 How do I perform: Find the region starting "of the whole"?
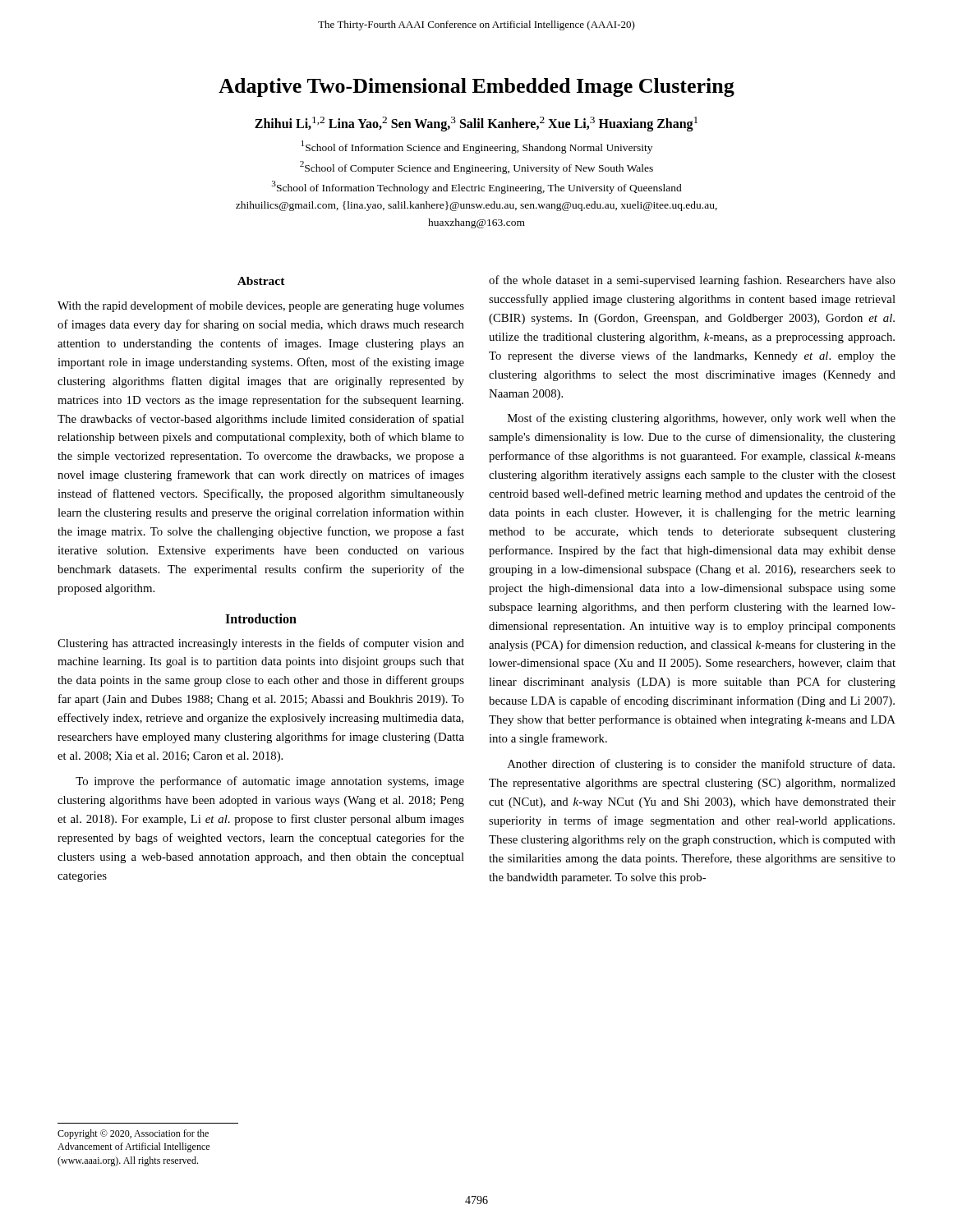[x=692, y=579]
